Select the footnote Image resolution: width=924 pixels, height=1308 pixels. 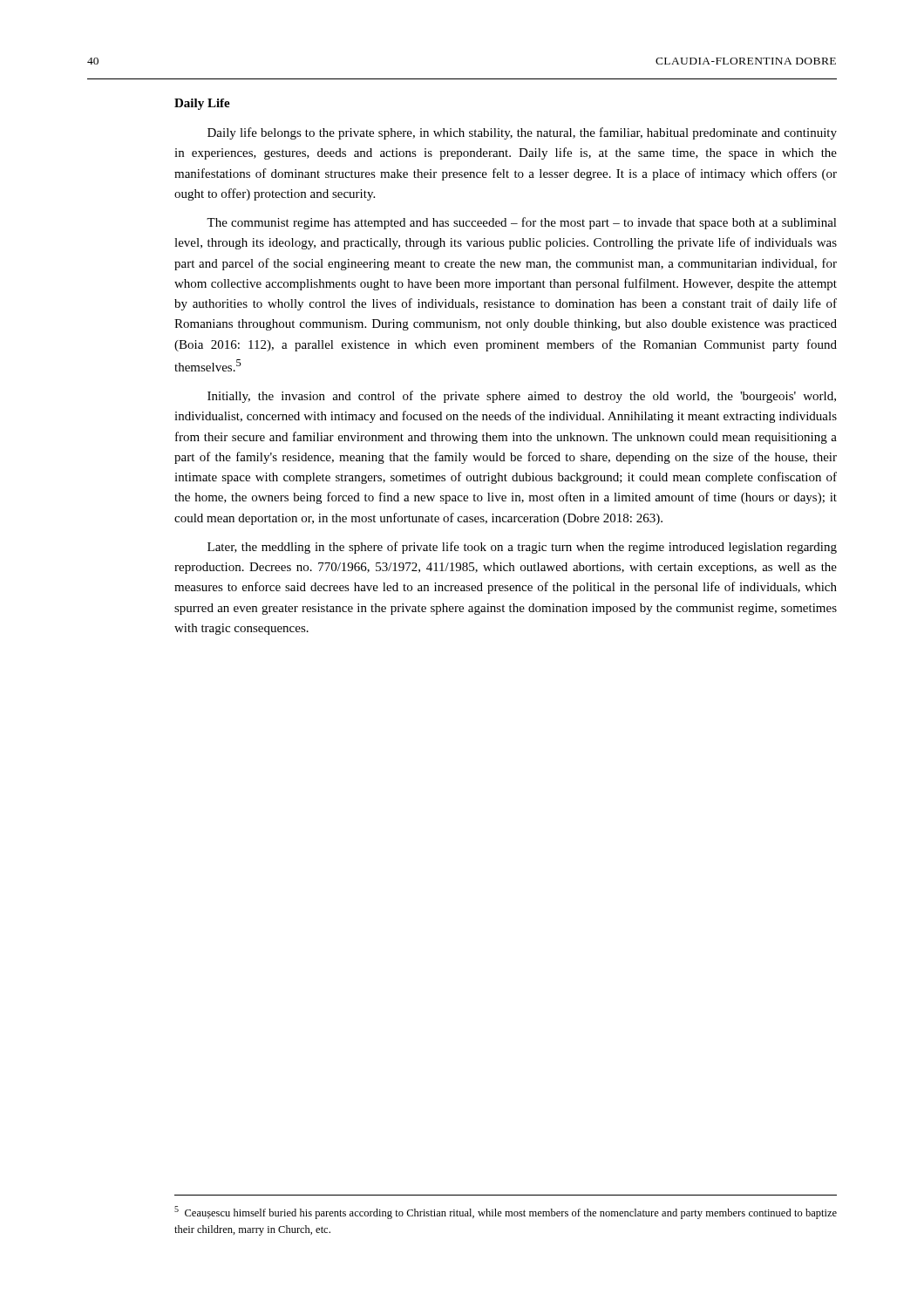[506, 1220]
